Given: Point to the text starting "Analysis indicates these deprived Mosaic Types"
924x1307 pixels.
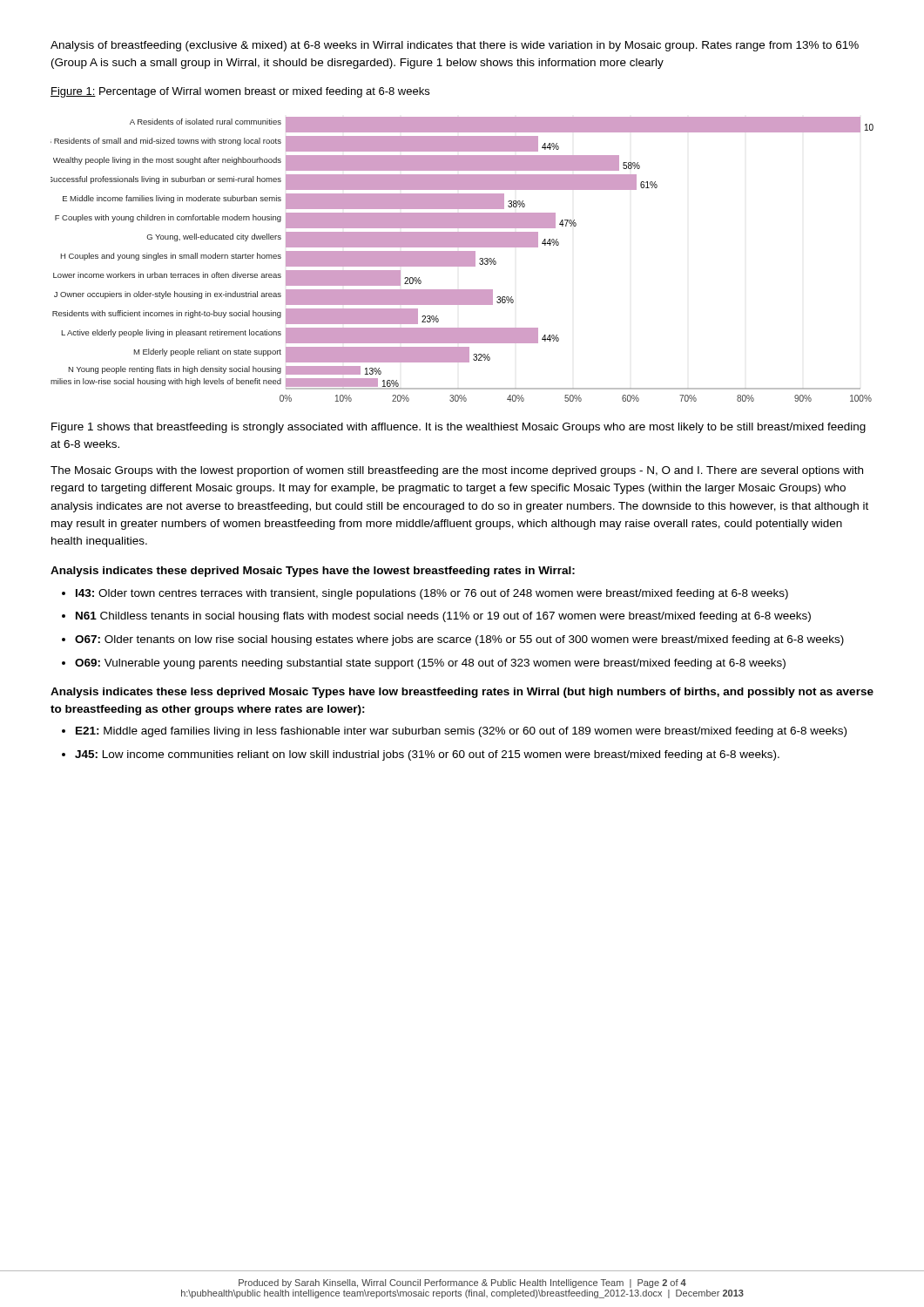Looking at the screenshot, I should coord(313,571).
